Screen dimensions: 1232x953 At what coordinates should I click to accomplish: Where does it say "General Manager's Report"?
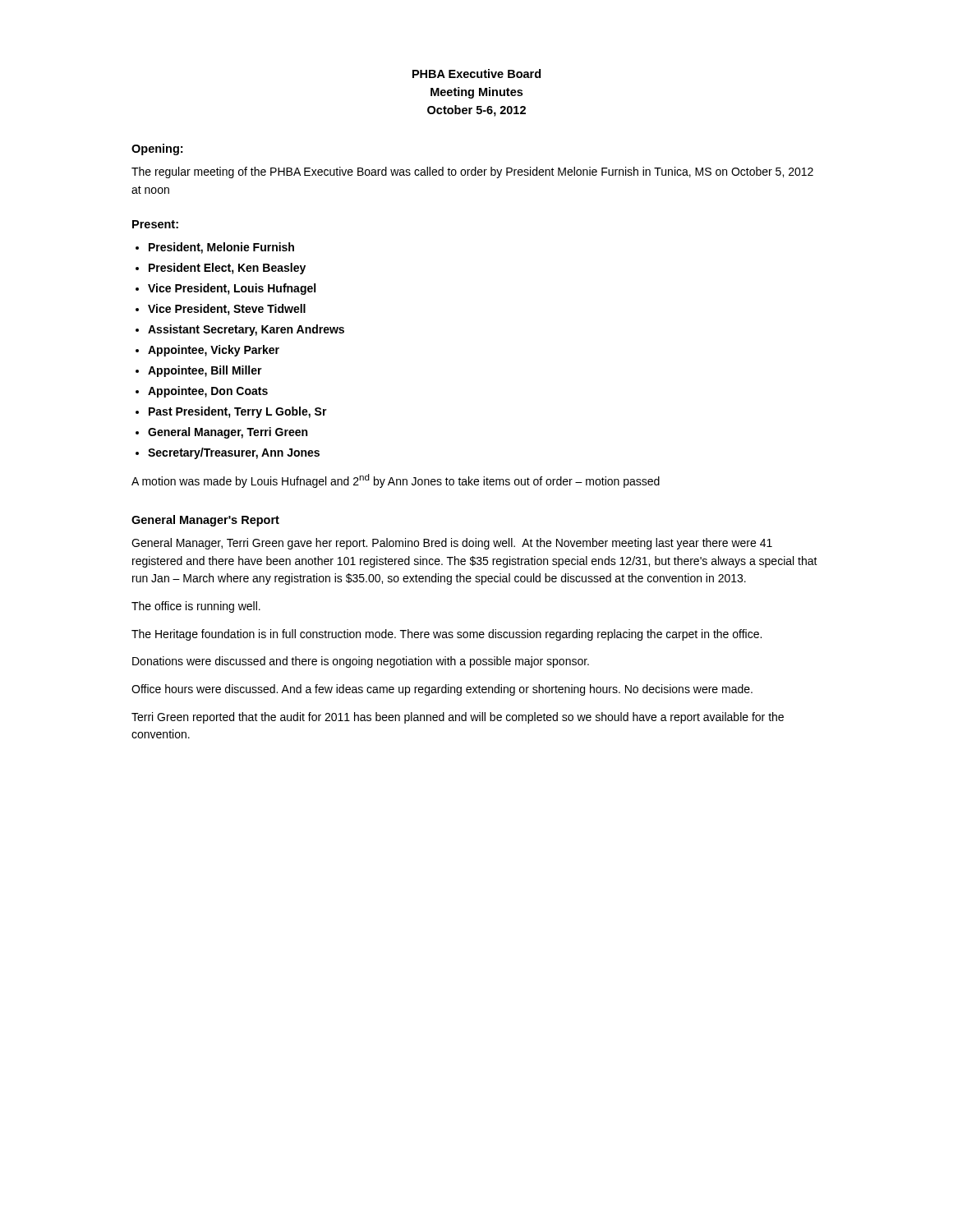pyautogui.click(x=205, y=520)
